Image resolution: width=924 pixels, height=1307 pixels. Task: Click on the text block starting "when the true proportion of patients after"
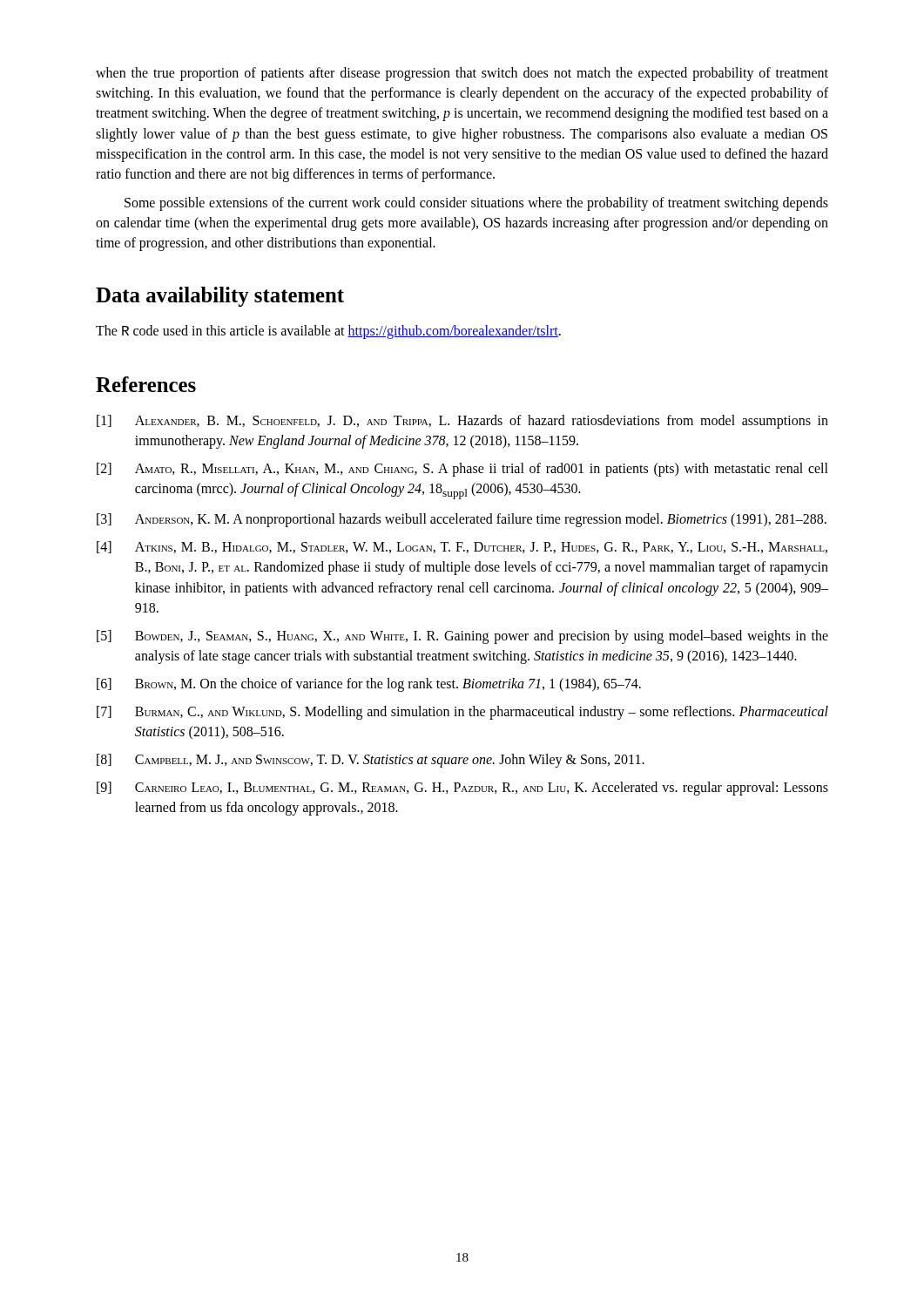(462, 123)
